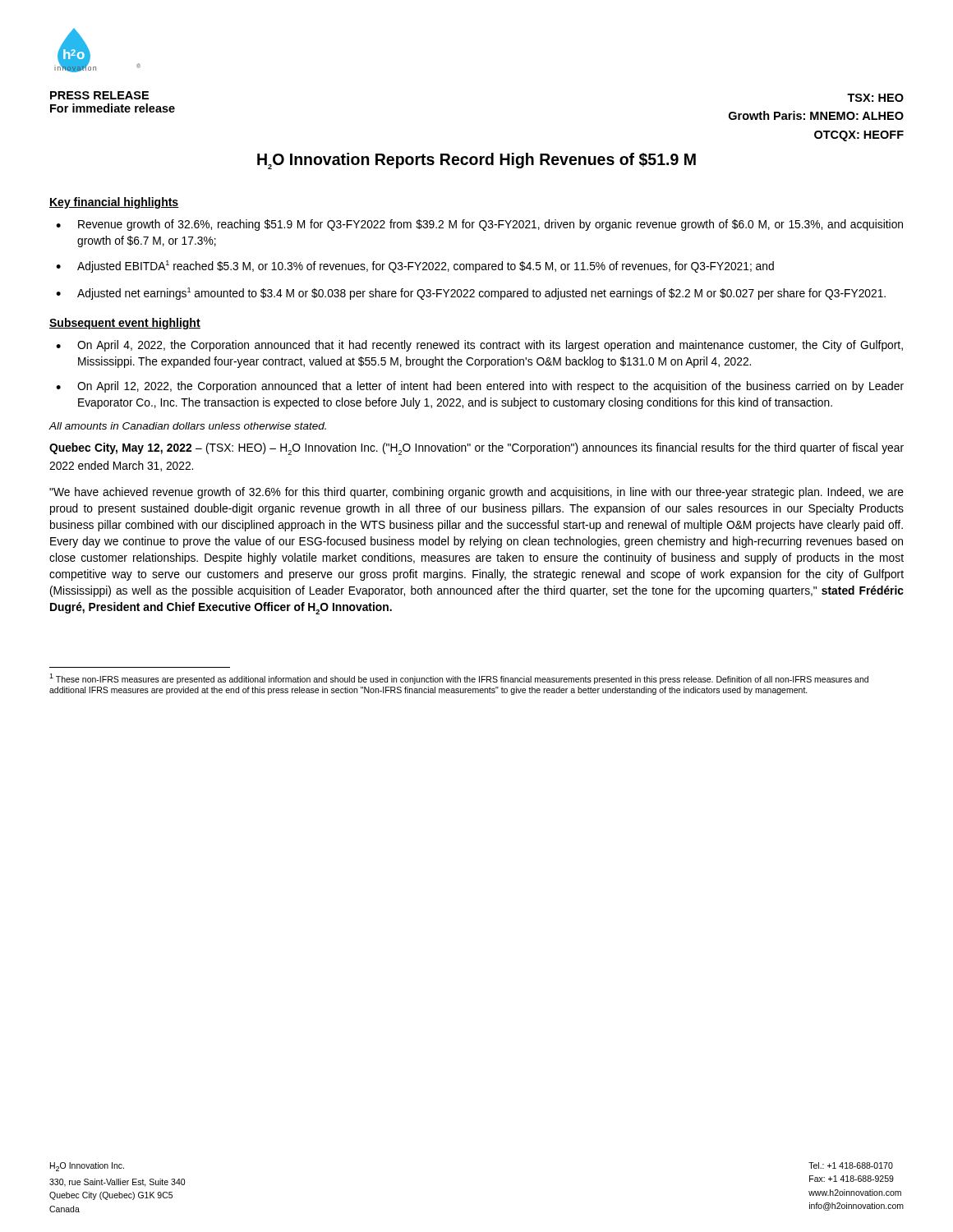Select the section header with the text "Subsequent event highlight"

125,323
